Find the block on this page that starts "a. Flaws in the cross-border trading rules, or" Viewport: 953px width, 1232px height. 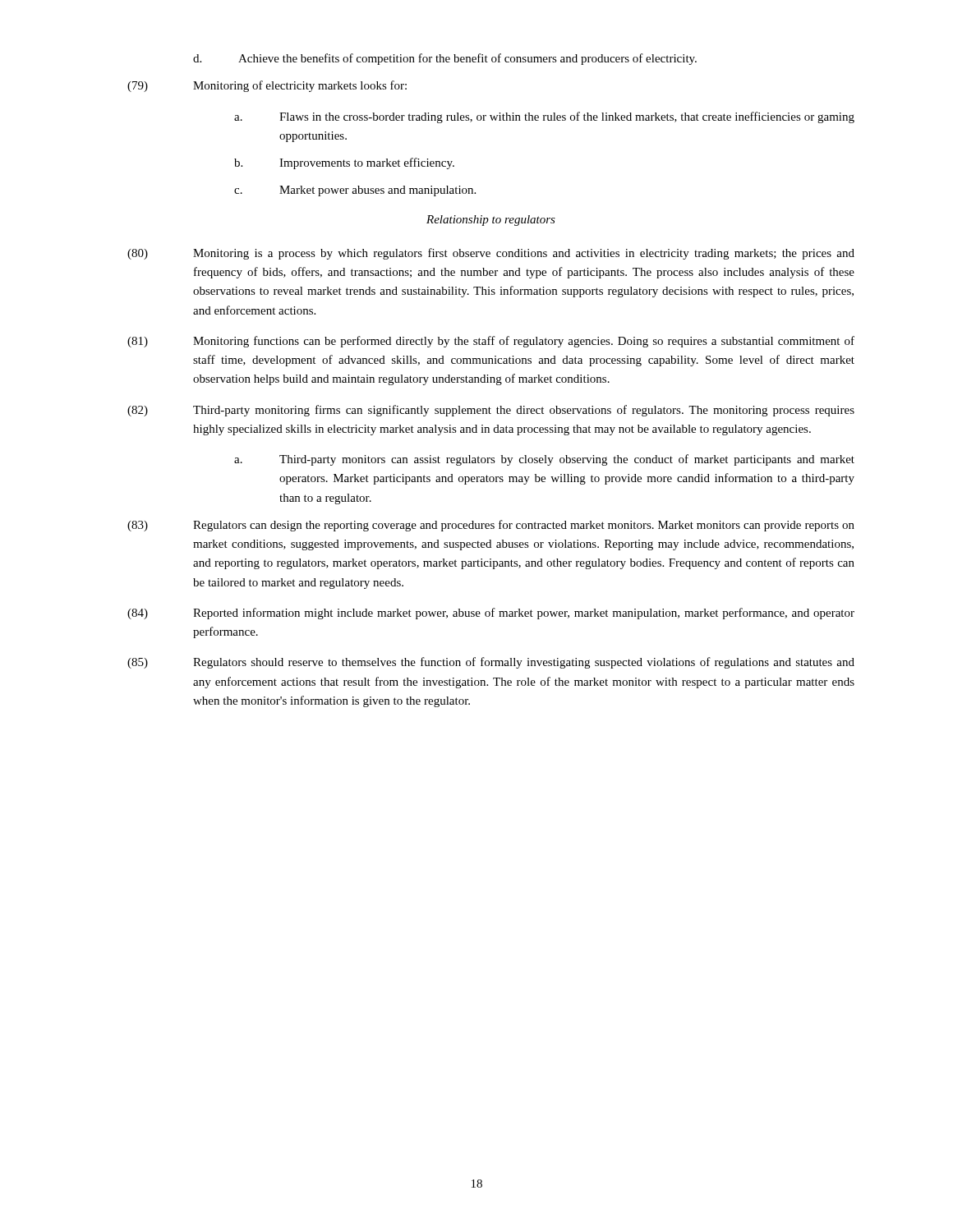[544, 126]
